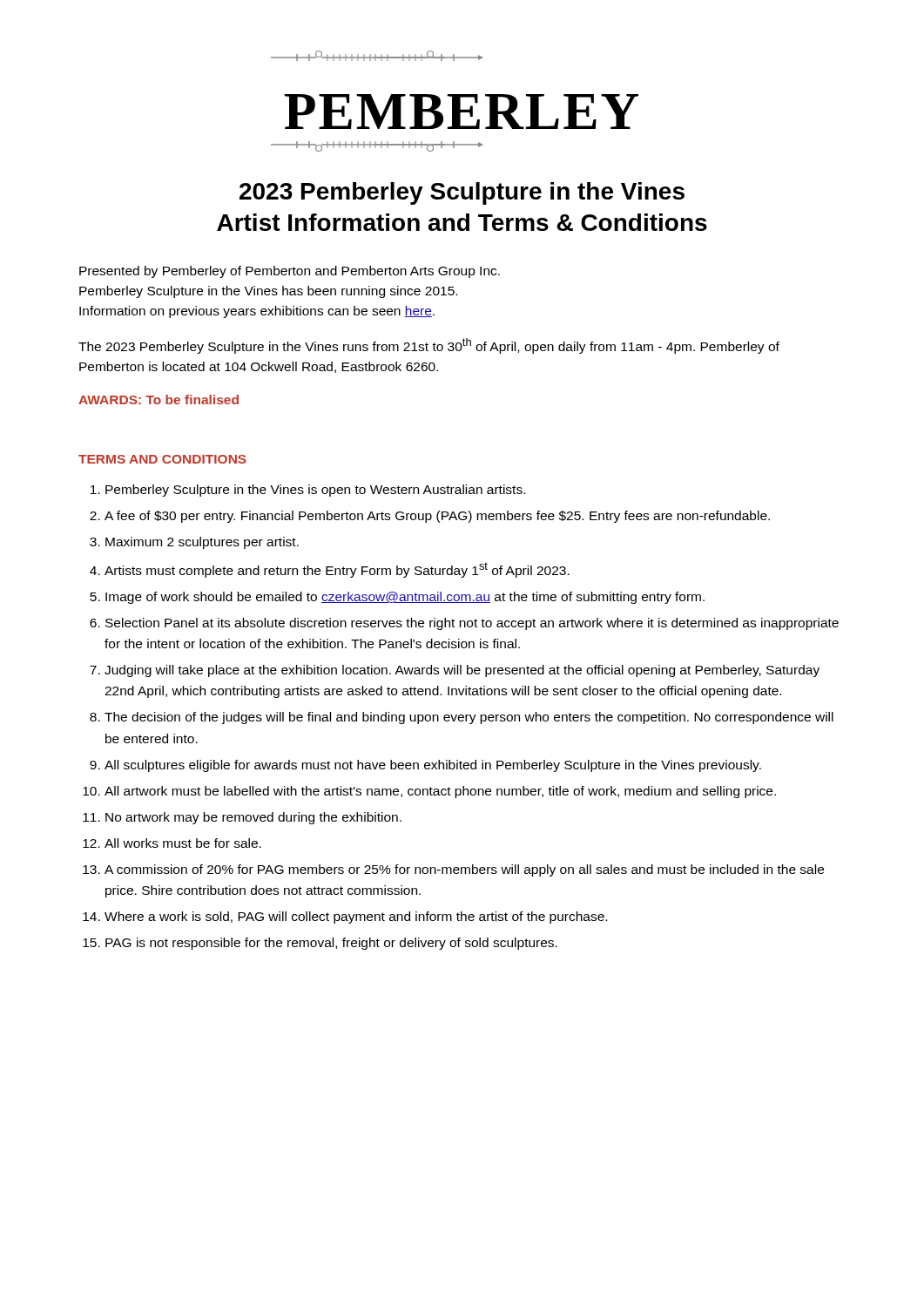Point to the text block starting "Presented by Pemberley of"
Image resolution: width=924 pixels, height=1307 pixels.
click(290, 291)
